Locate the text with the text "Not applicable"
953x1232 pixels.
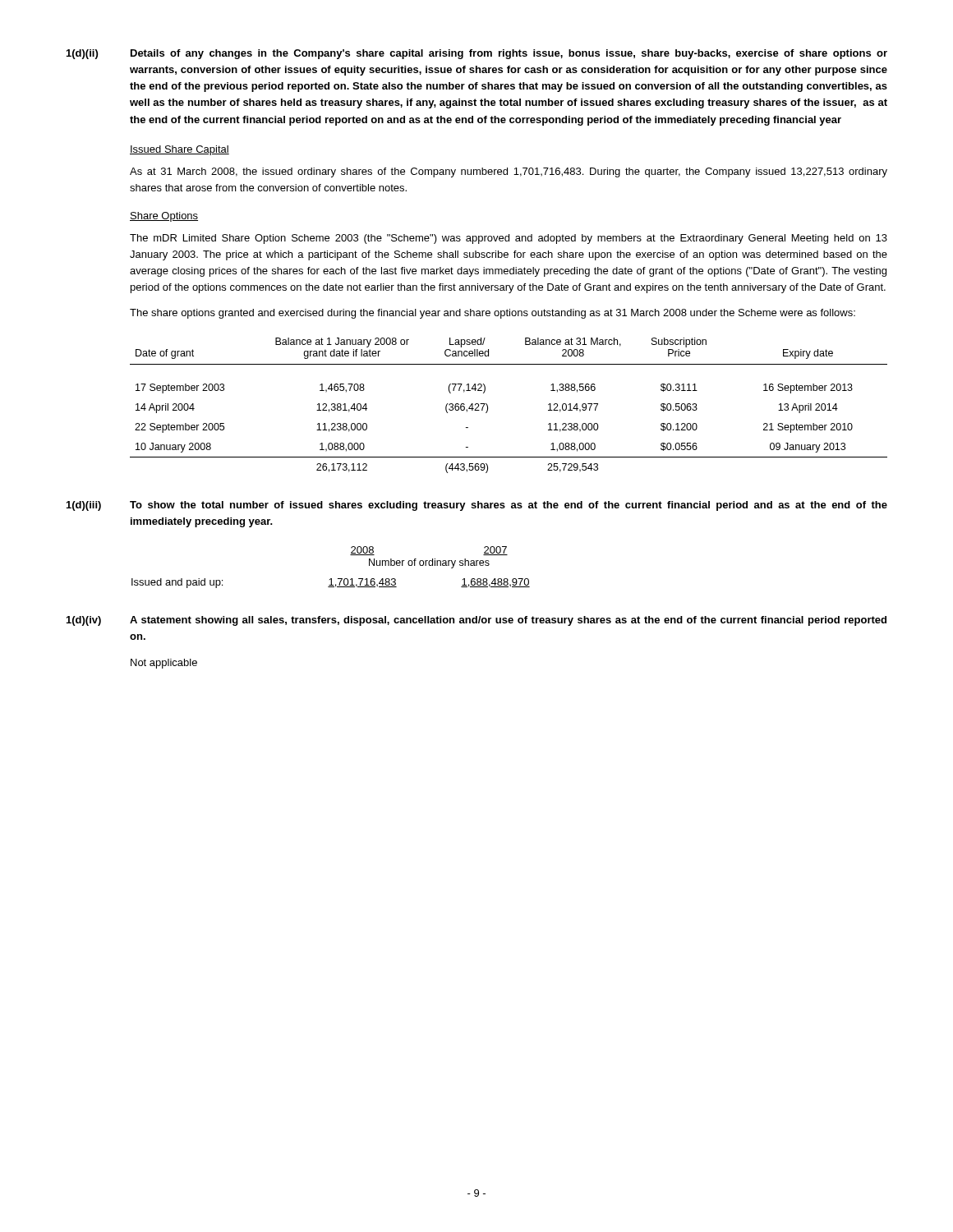pyautogui.click(x=164, y=663)
